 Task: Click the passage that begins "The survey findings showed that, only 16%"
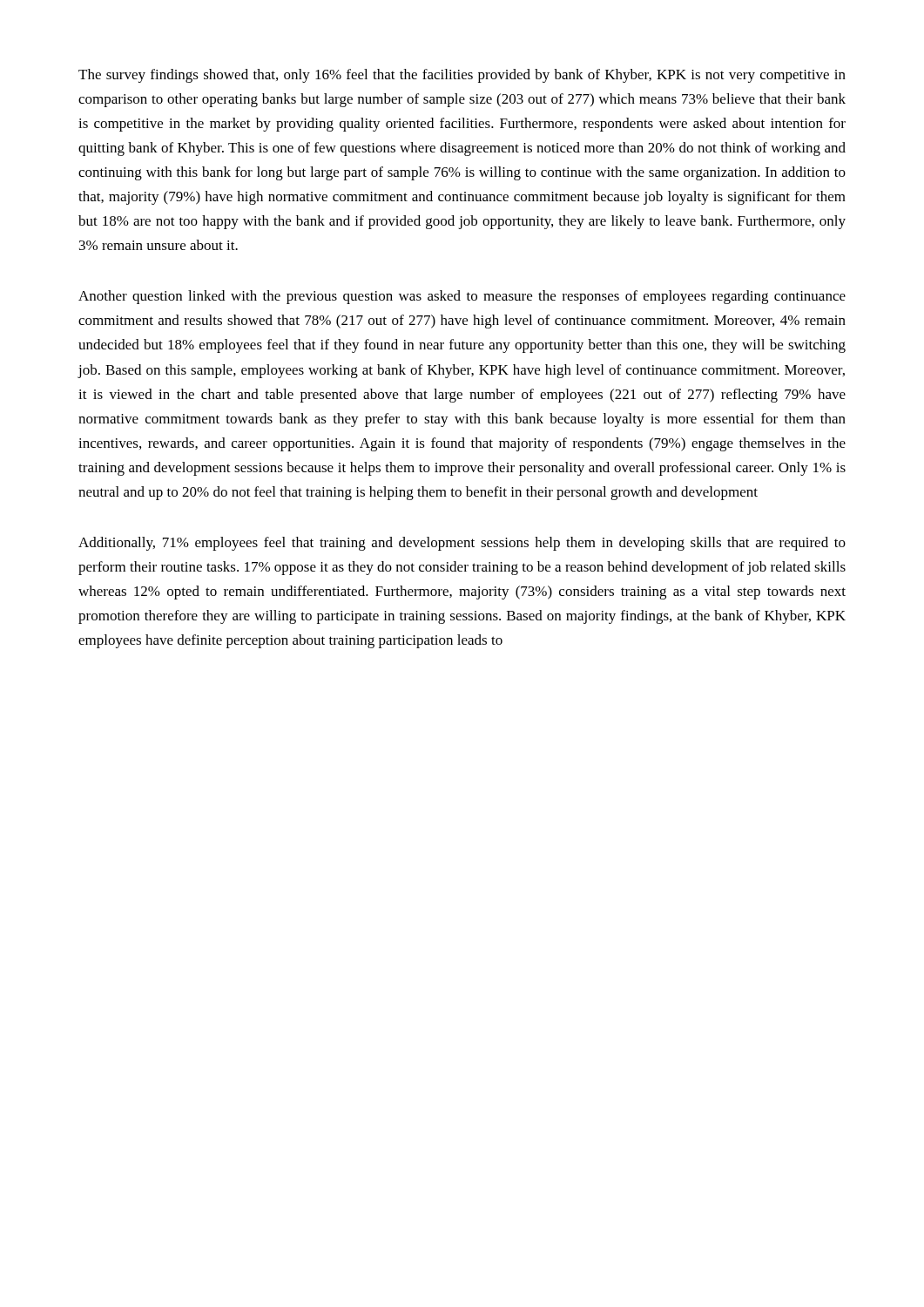[x=462, y=160]
